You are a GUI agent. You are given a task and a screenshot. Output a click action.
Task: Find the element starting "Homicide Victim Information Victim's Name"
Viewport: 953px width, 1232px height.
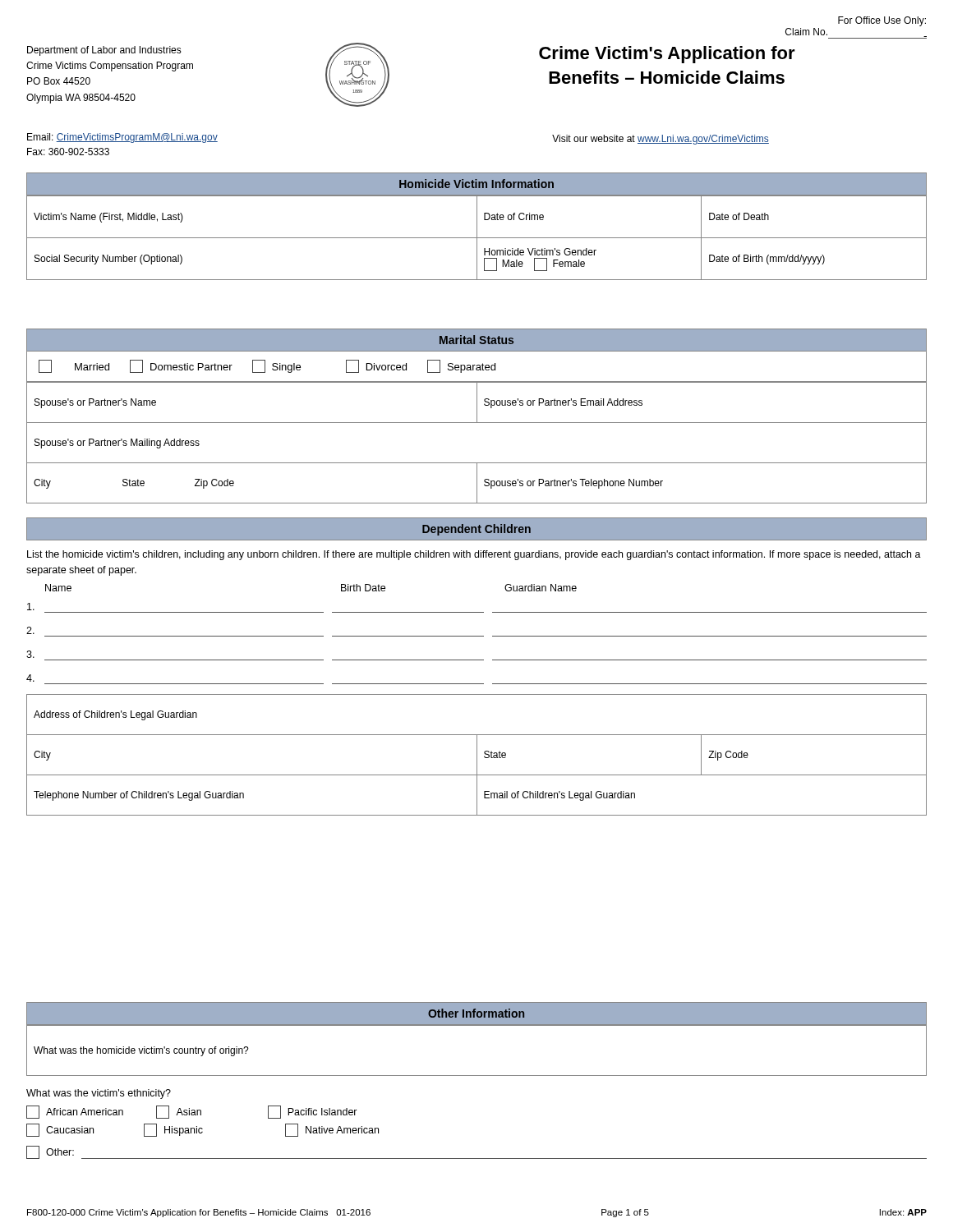coord(476,226)
